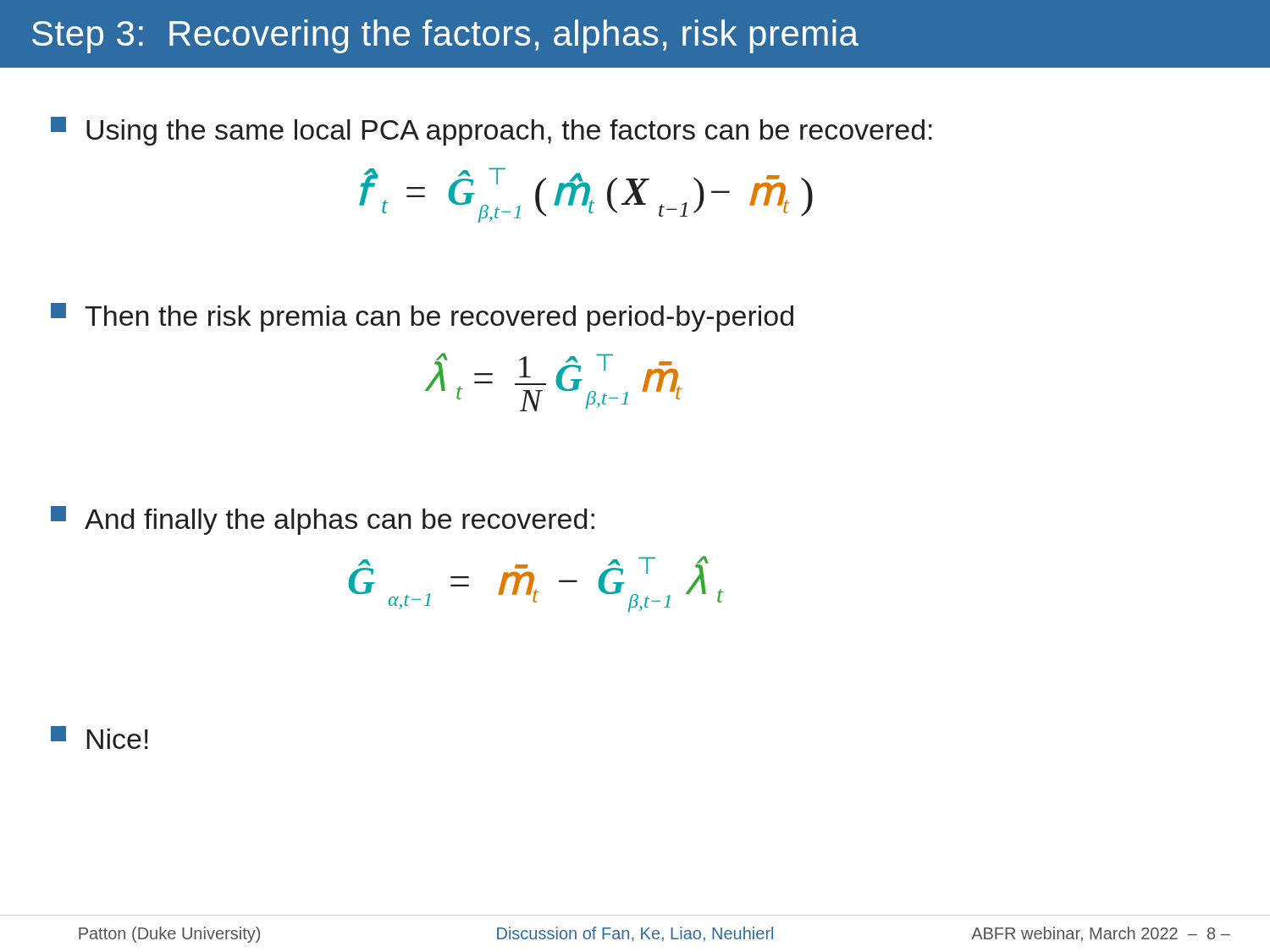Locate the passage starting "f̂ t = Ĝ ⊤ β,t−1 ( m̂"

click(635, 190)
